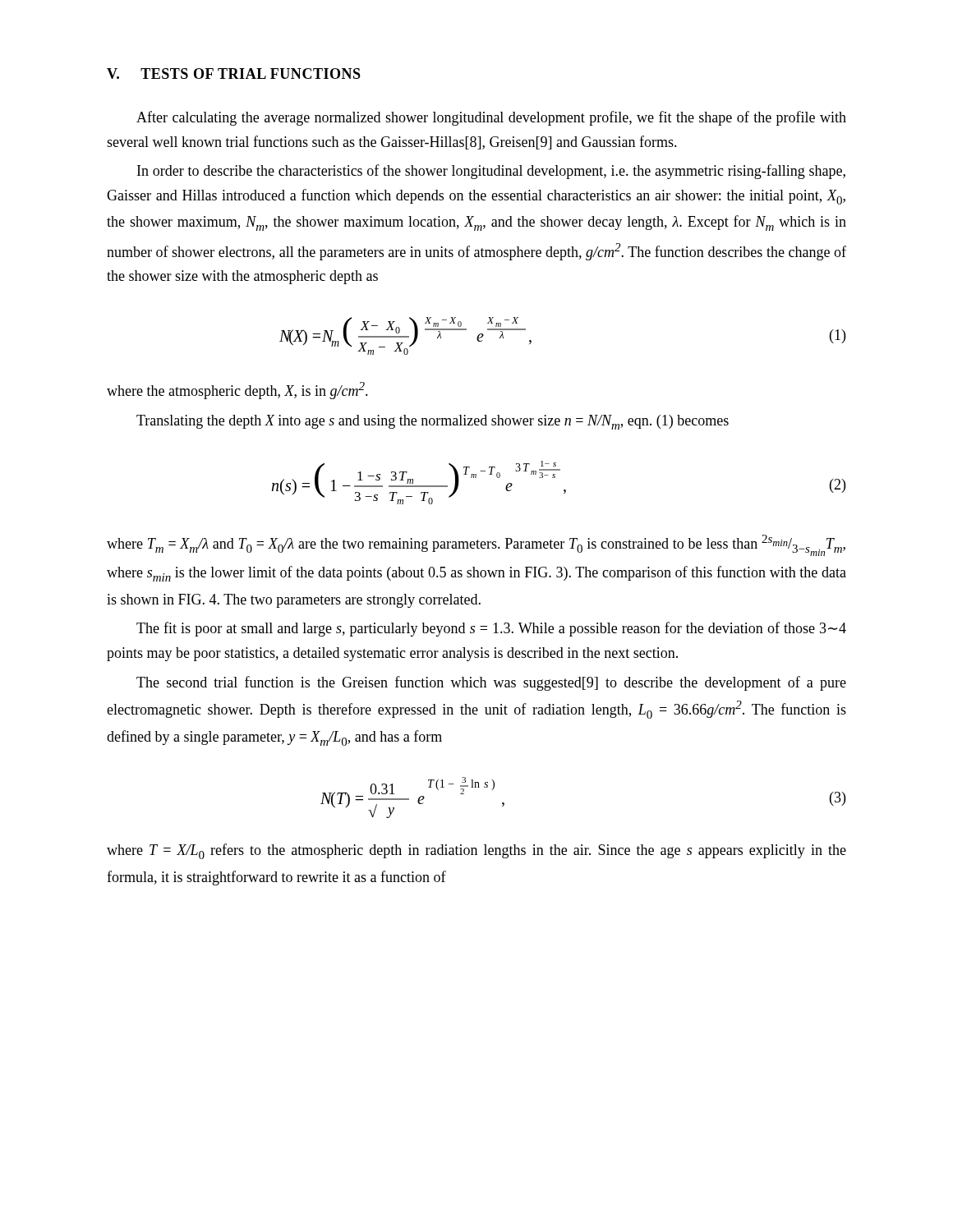Click on the passage starting "The fit is poor at small"
This screenshot has height=1232, width=953.
pos(476,641)
